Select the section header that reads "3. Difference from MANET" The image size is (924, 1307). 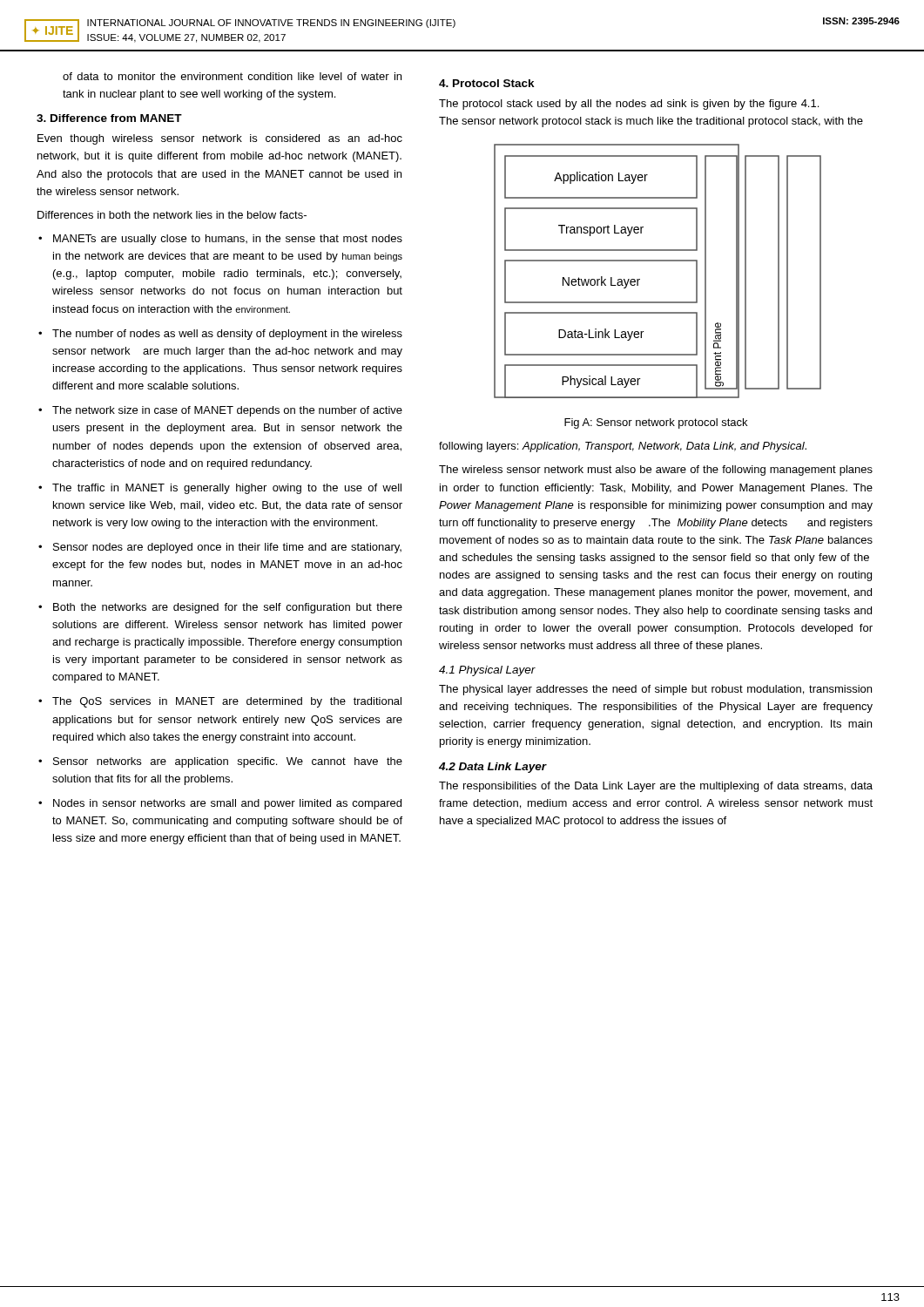(x=109, y=118)
